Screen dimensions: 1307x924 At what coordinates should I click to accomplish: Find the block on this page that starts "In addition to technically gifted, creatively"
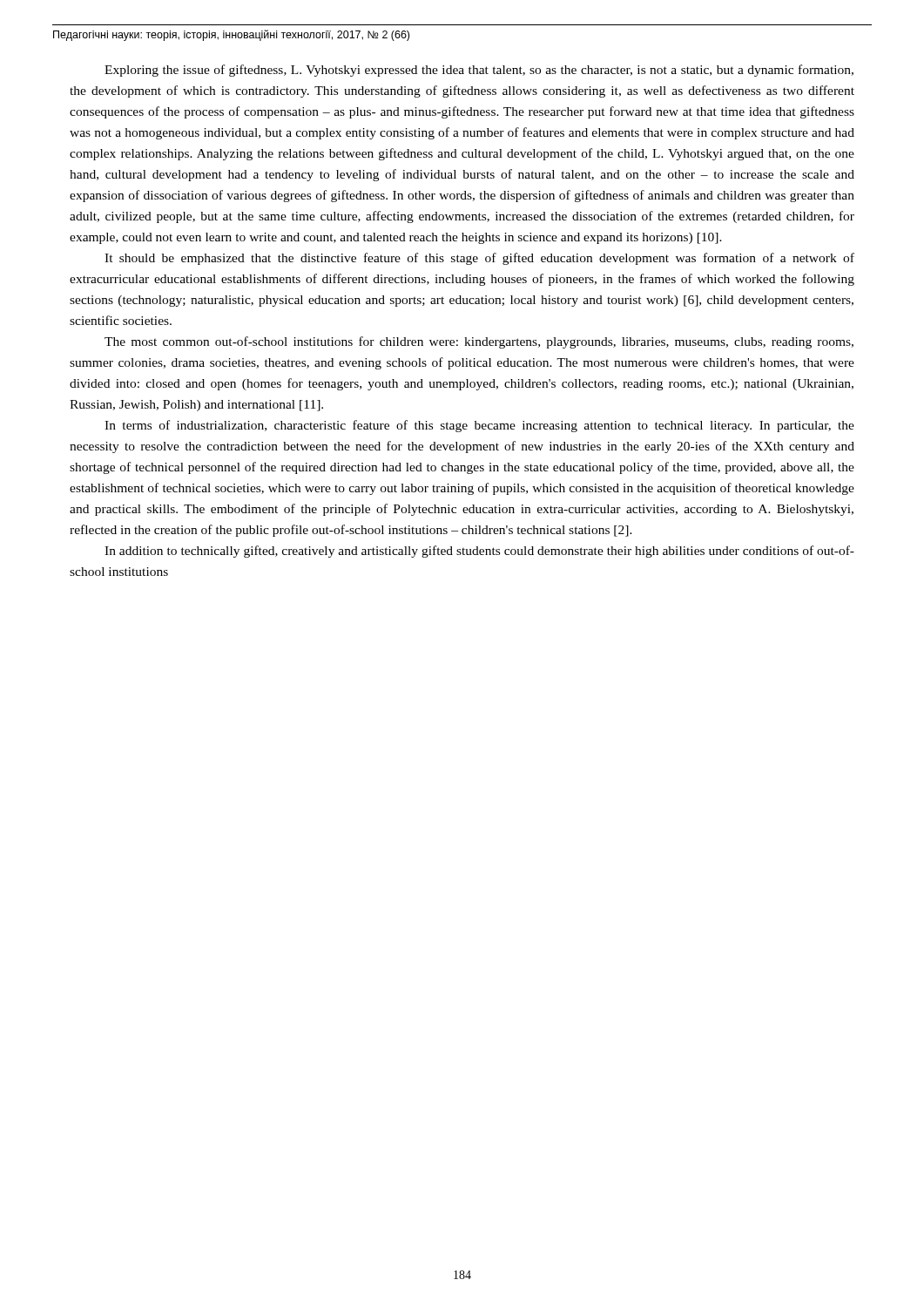[x=462, y=561]
